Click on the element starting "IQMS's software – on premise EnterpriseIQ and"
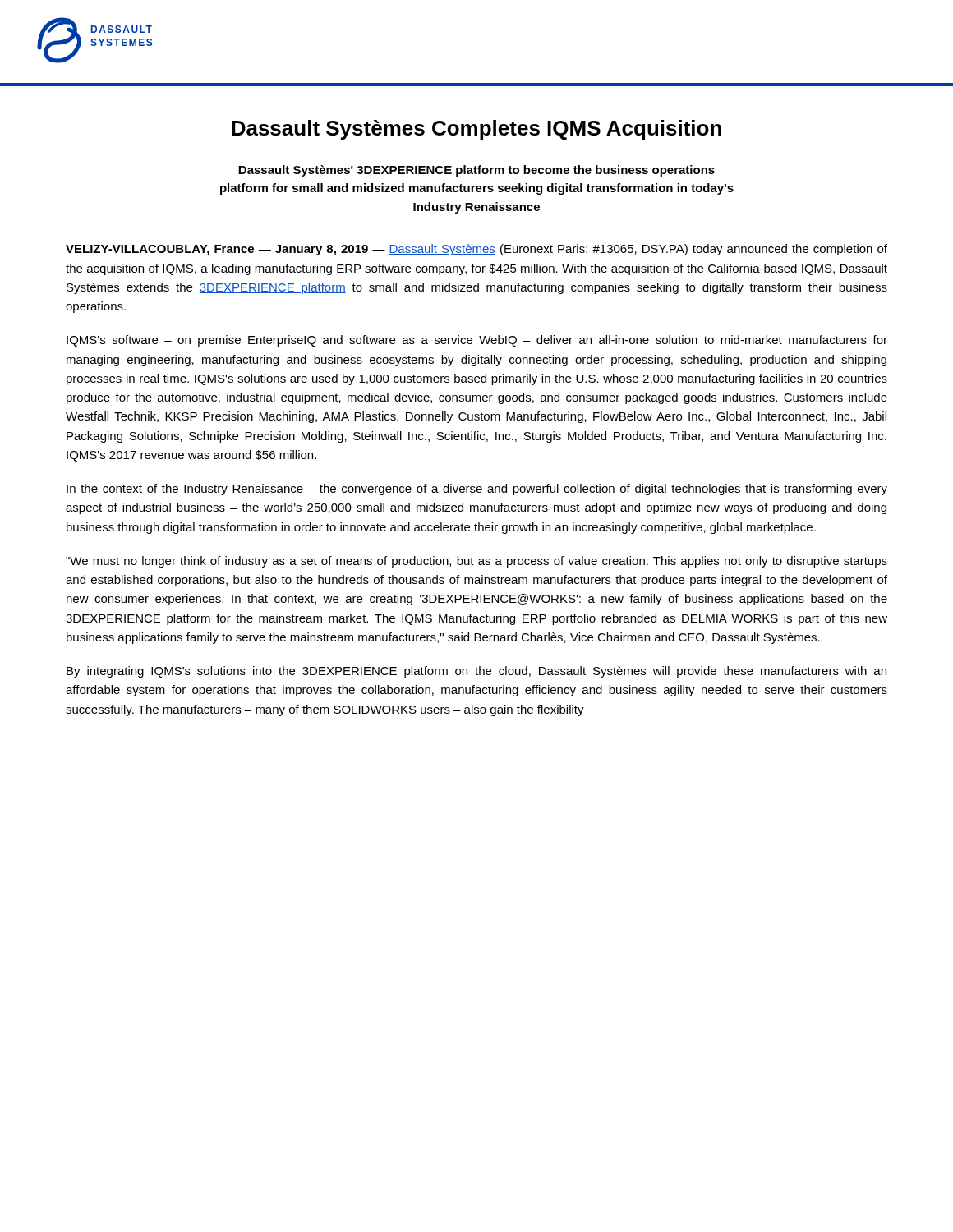Image resolution: width=953 pixels, height=1232 pixels. pyautogui.click(x=476, y=397)
